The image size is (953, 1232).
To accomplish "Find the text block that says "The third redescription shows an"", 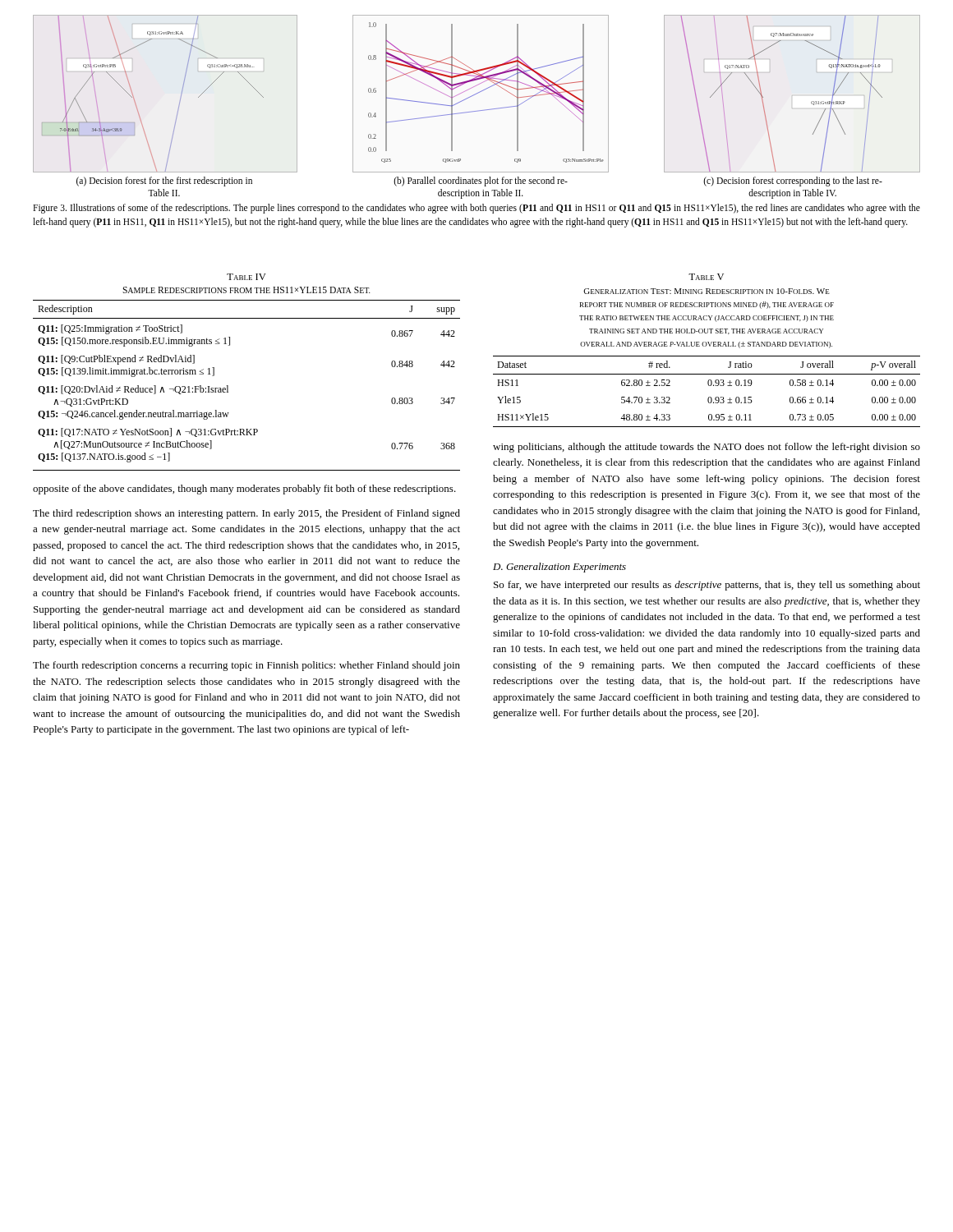I will click(246, 577).
